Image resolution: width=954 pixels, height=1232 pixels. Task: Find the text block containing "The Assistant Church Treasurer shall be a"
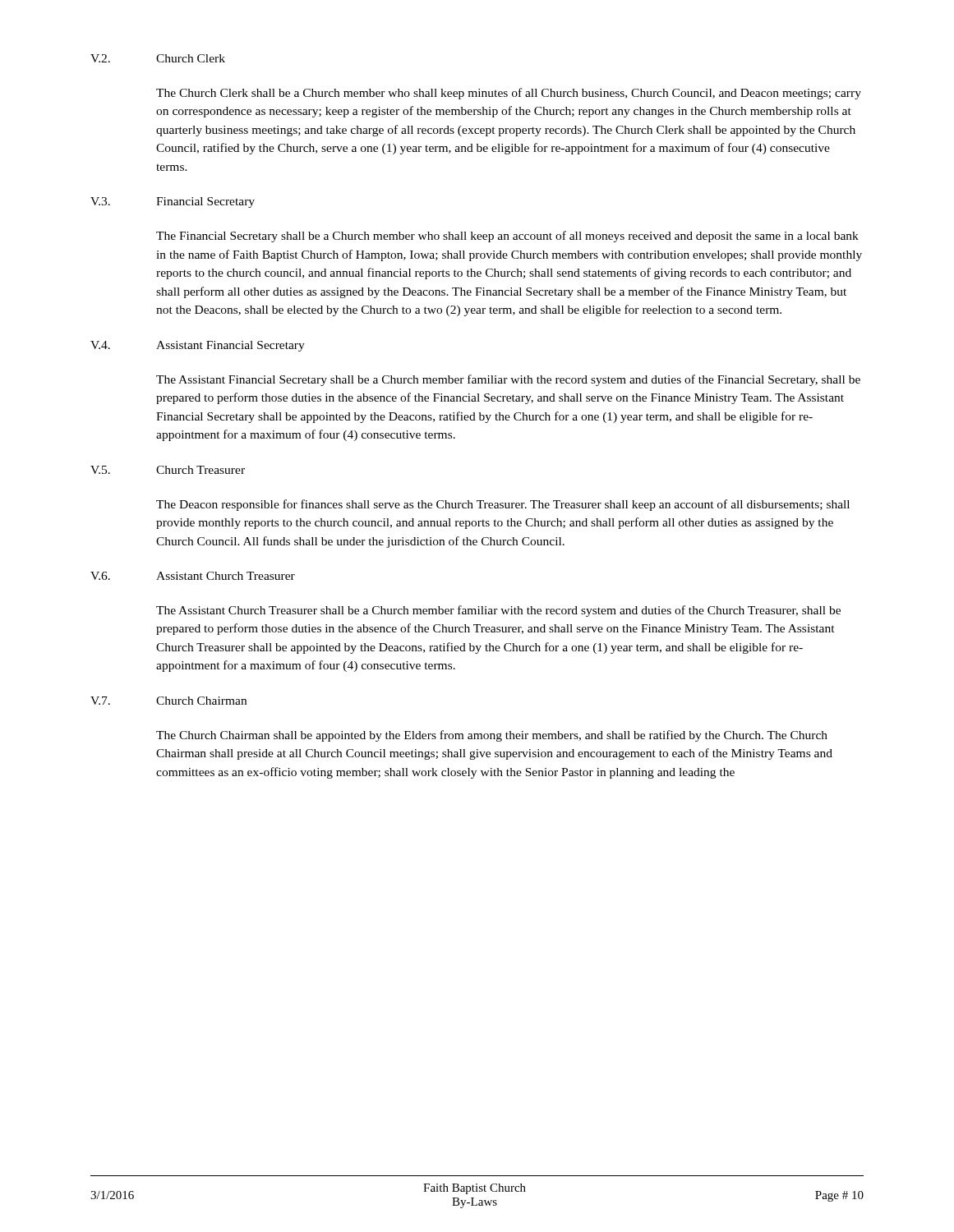(510, 638)
